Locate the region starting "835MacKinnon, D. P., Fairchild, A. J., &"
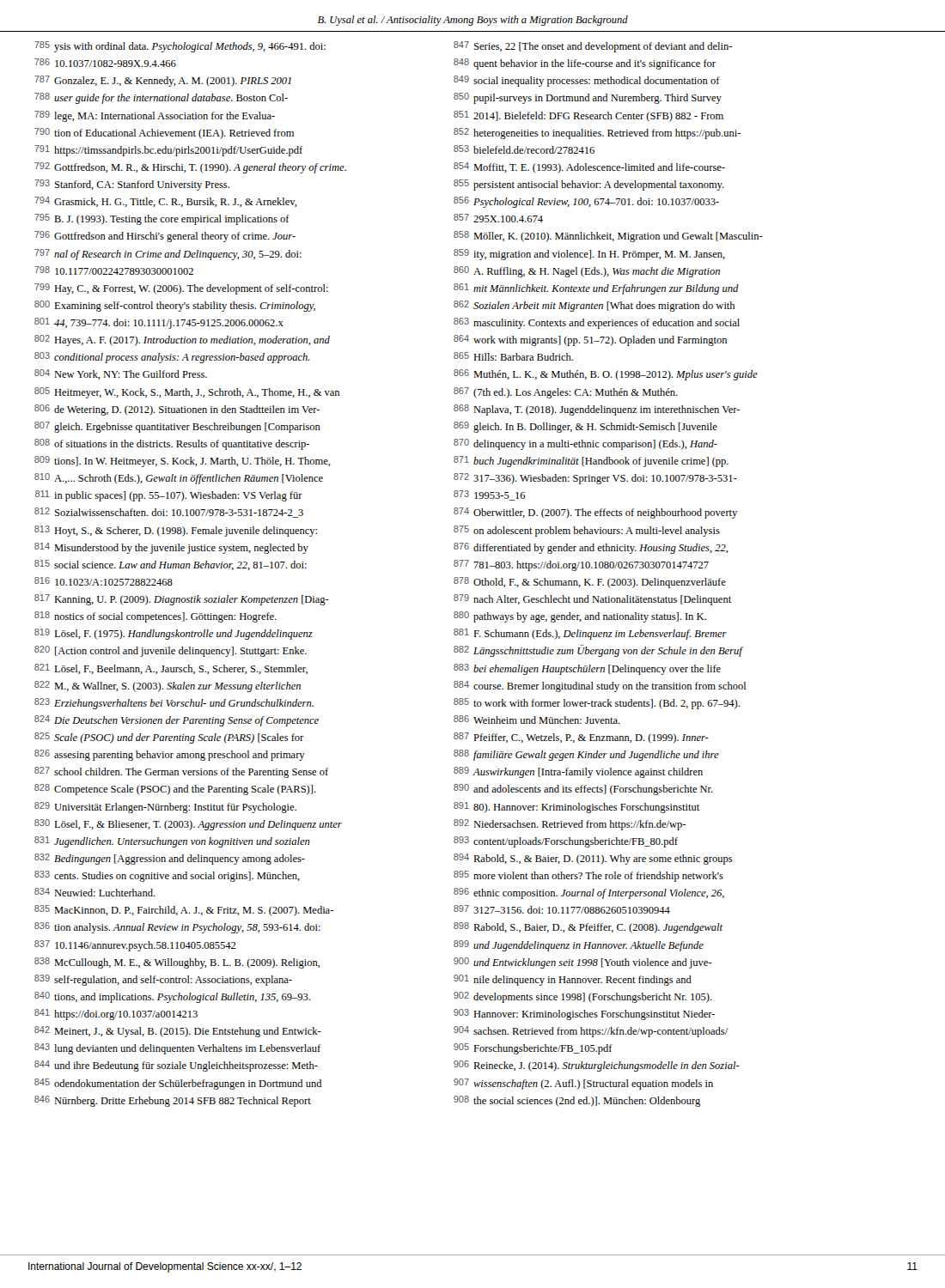 (228, 928)
